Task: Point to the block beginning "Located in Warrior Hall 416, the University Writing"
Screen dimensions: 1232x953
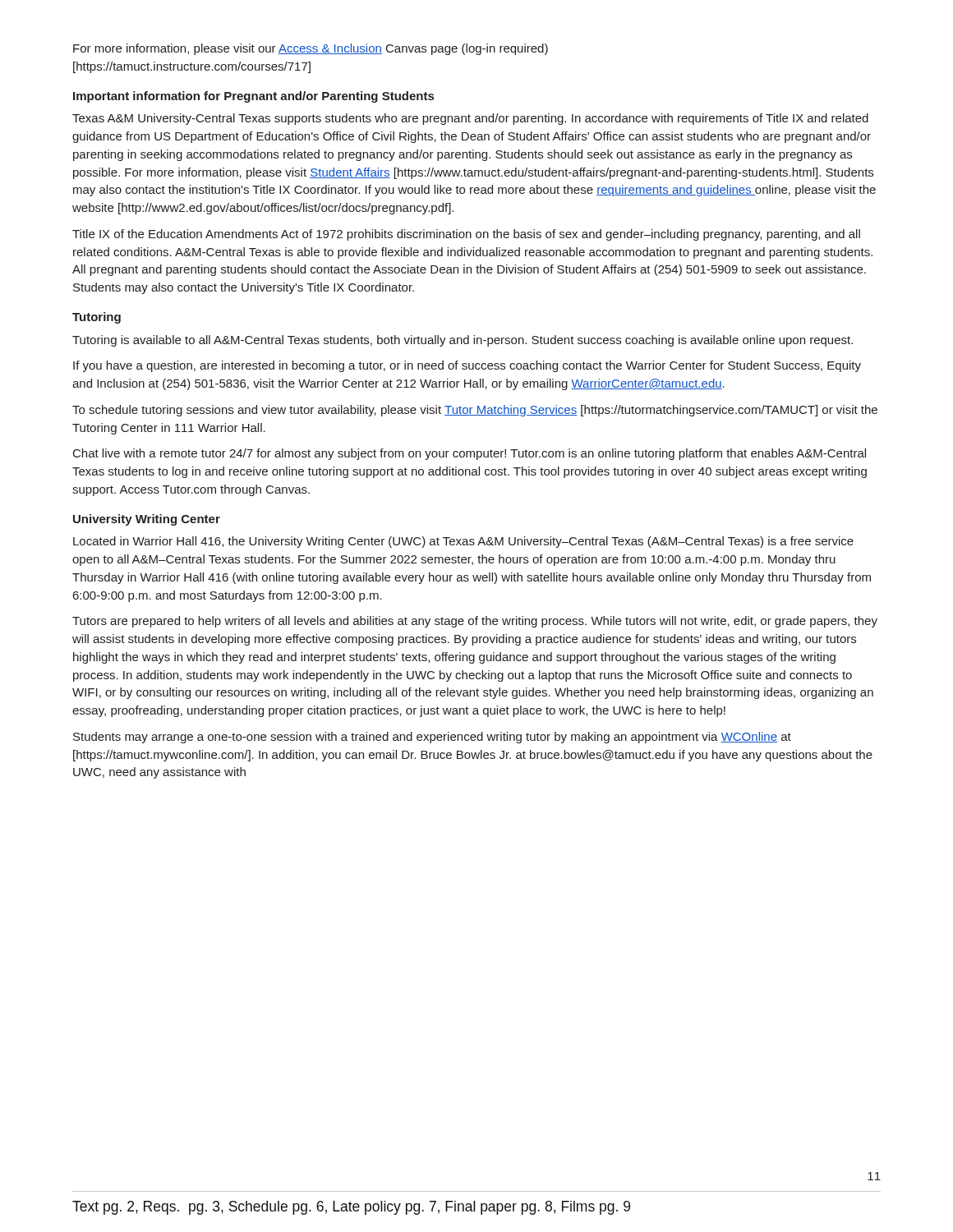Action: point(476,568)
